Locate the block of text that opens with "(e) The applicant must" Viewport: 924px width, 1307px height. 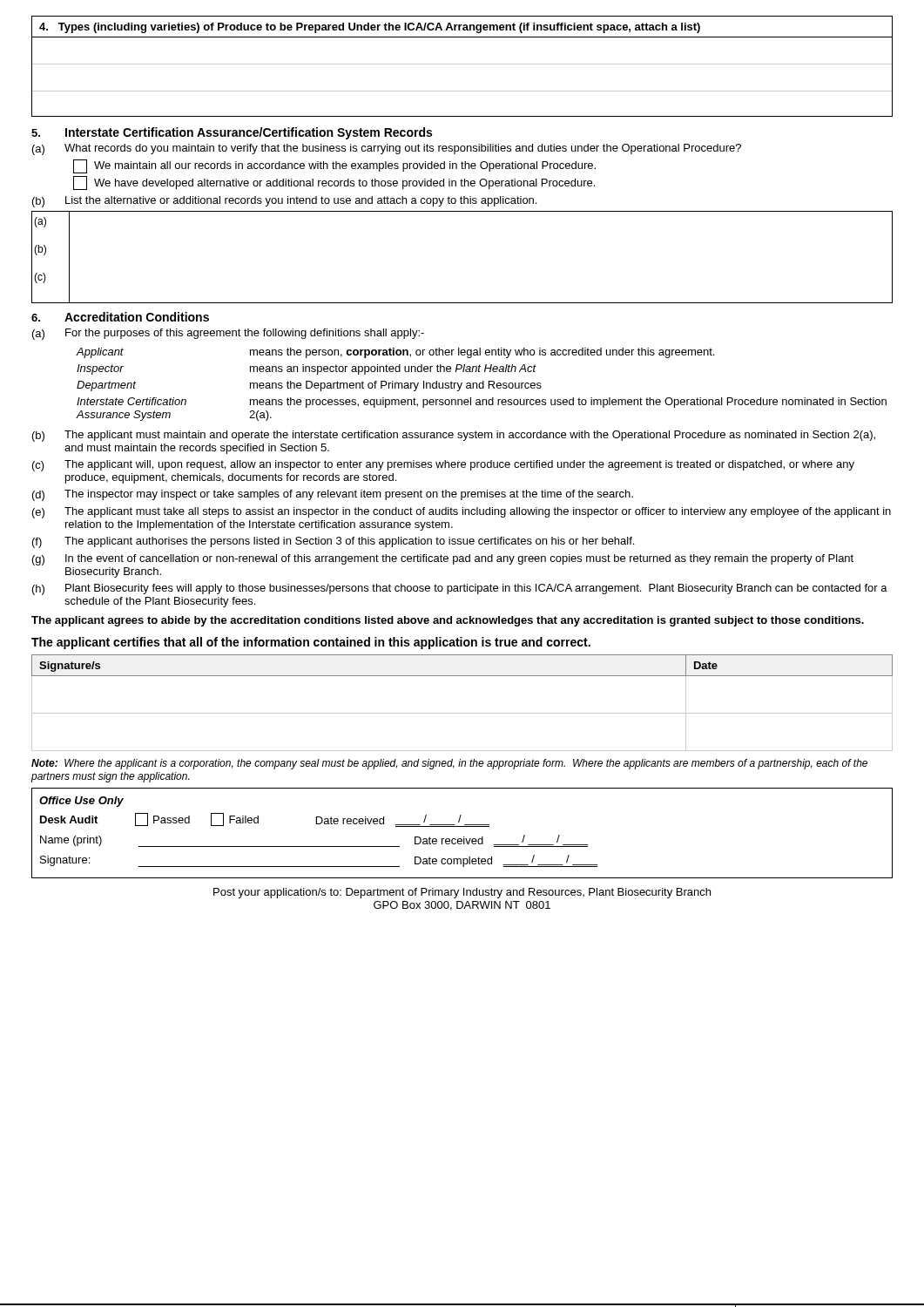point(462,518)
